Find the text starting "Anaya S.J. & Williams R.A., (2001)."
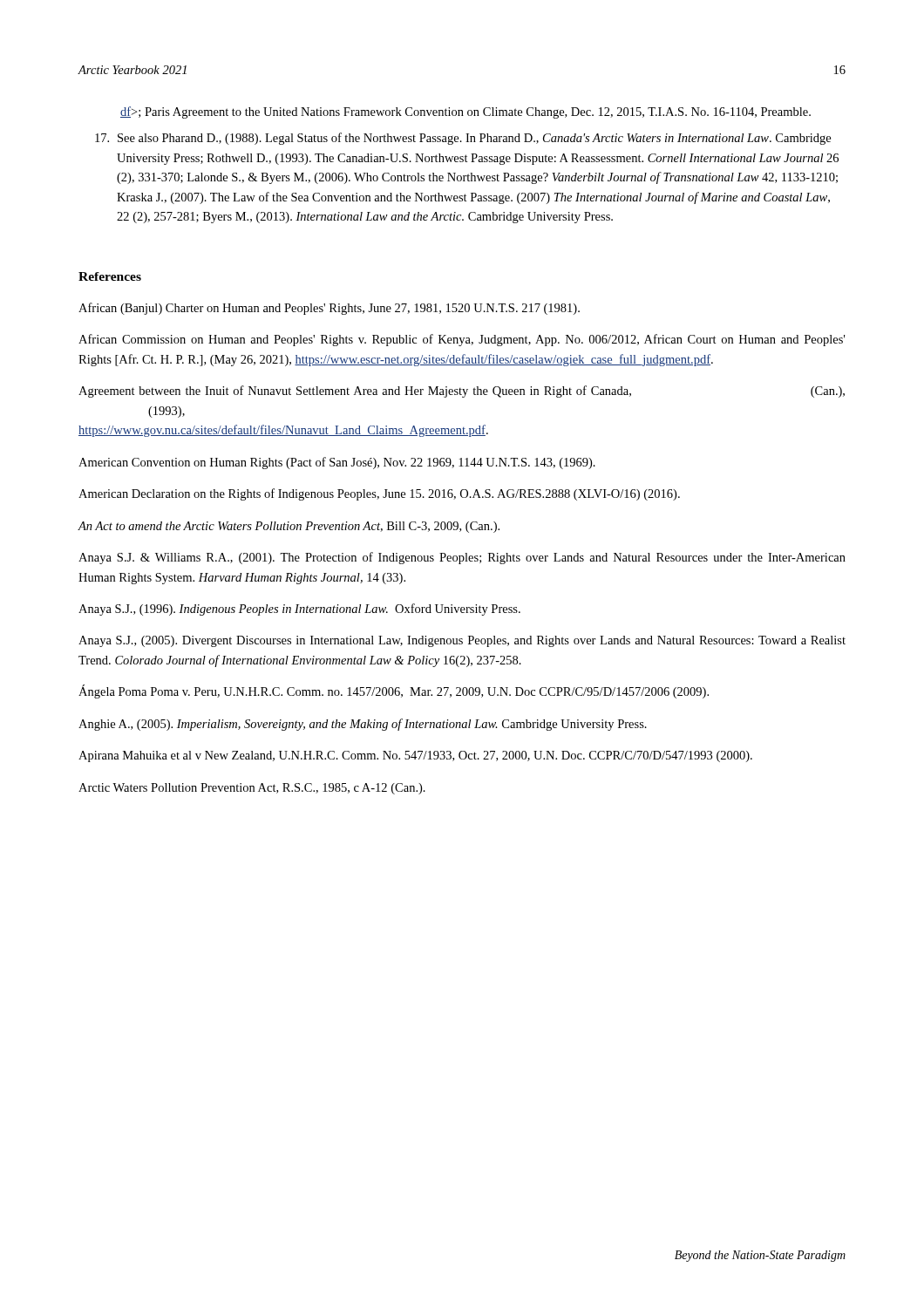The image size is (924, 1308). point(462,567)
